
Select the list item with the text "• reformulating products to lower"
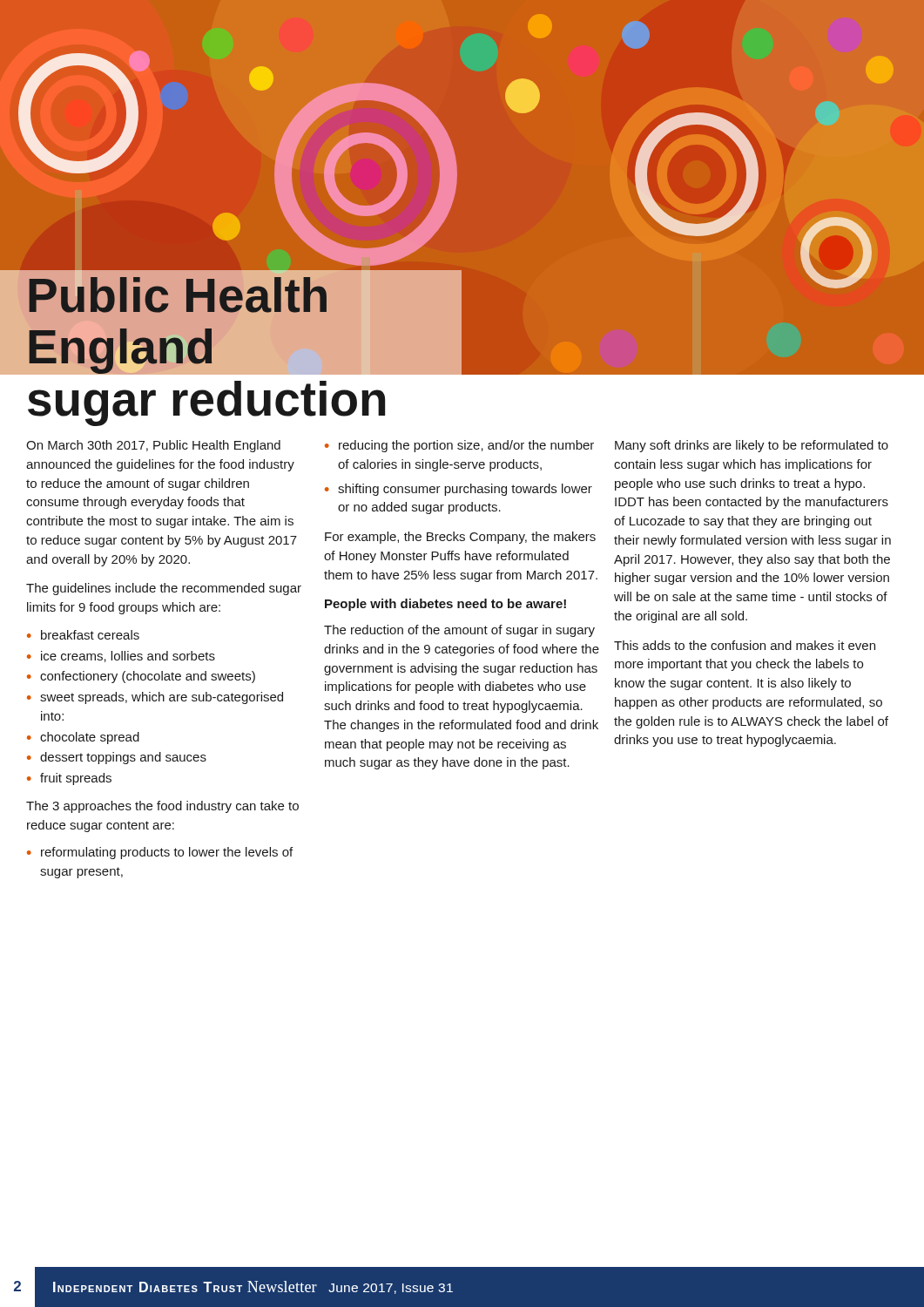pos(159,861)
